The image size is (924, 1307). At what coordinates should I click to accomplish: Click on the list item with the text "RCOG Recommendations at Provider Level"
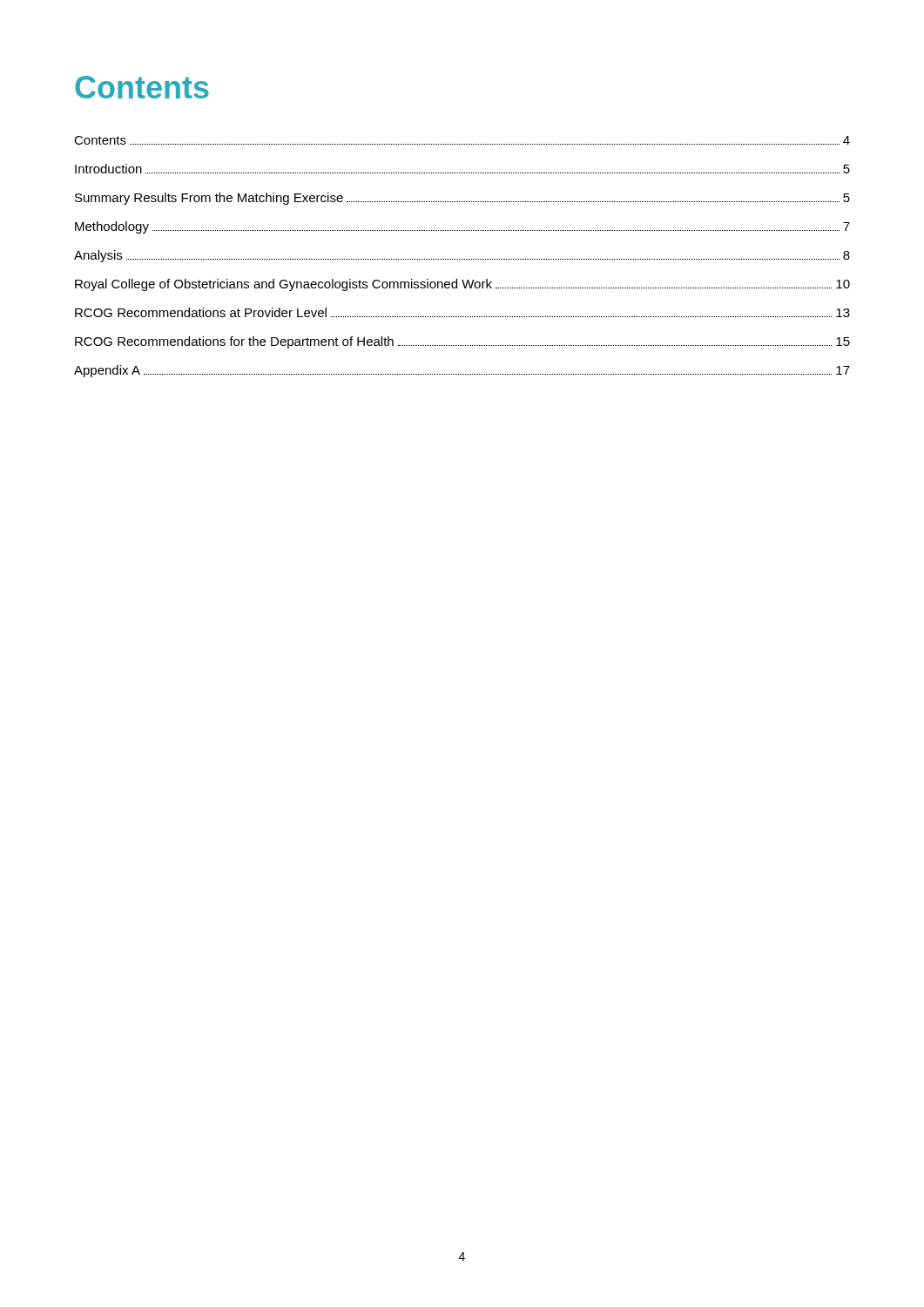[462, 312]
